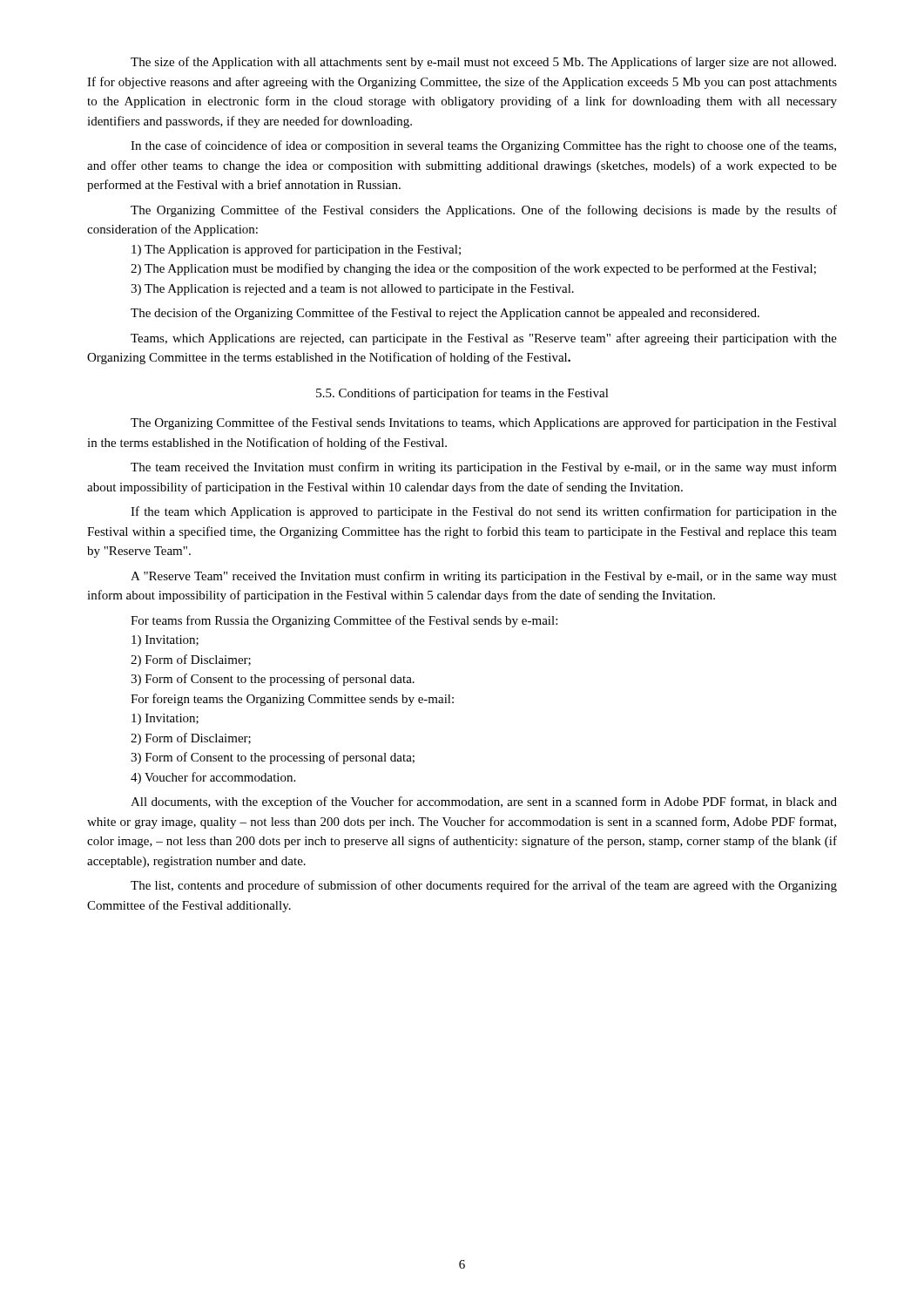Point to the block beginning "The team received the Invitation must confirm in"
Image resolution: width=924 pixels, height=1307 pixels.
point(462,477)
